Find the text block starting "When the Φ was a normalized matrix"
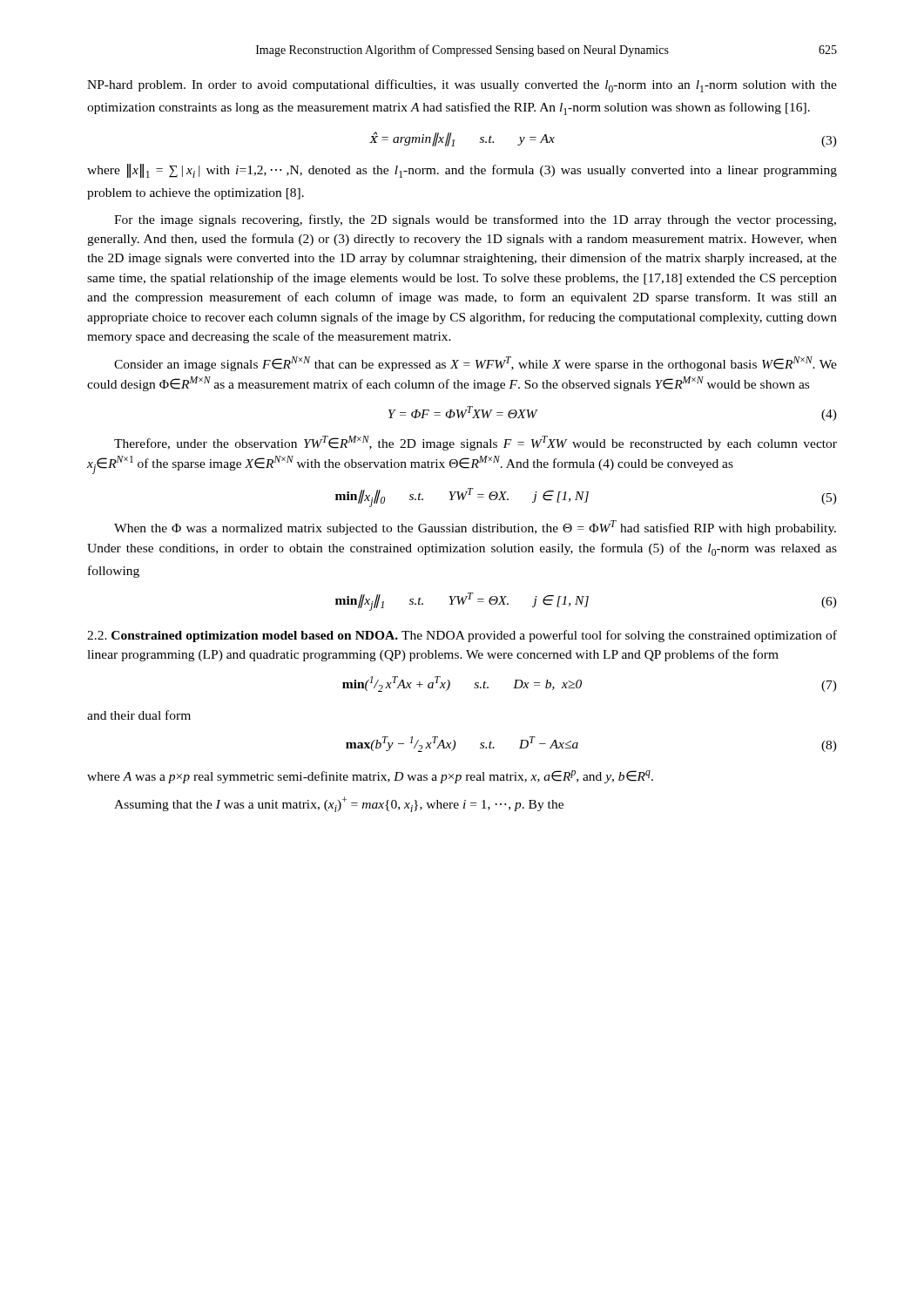This screenshot has height=1307, width=924. coord(462,549)
